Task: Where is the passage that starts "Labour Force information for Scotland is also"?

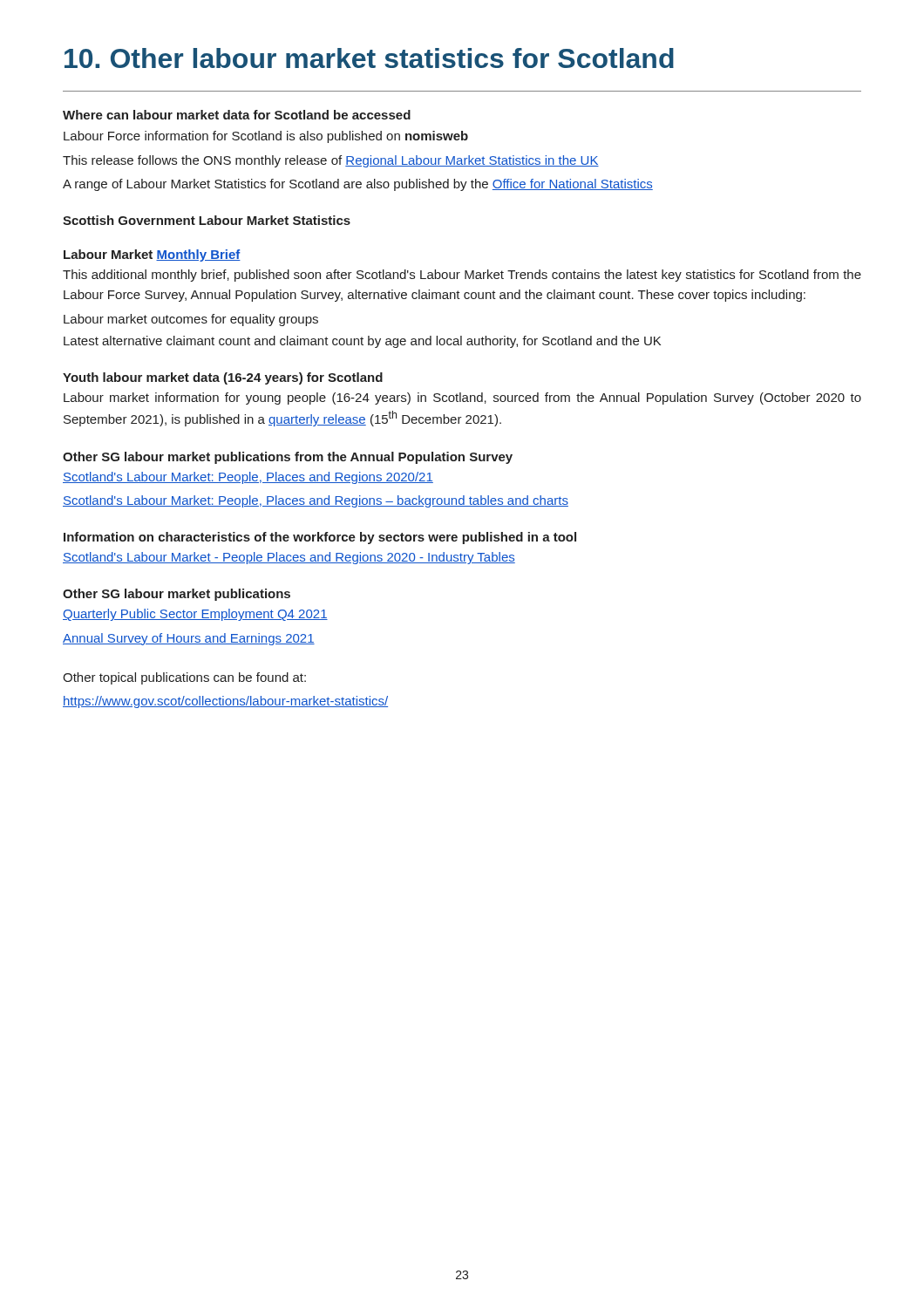Action: click(462, 160)
